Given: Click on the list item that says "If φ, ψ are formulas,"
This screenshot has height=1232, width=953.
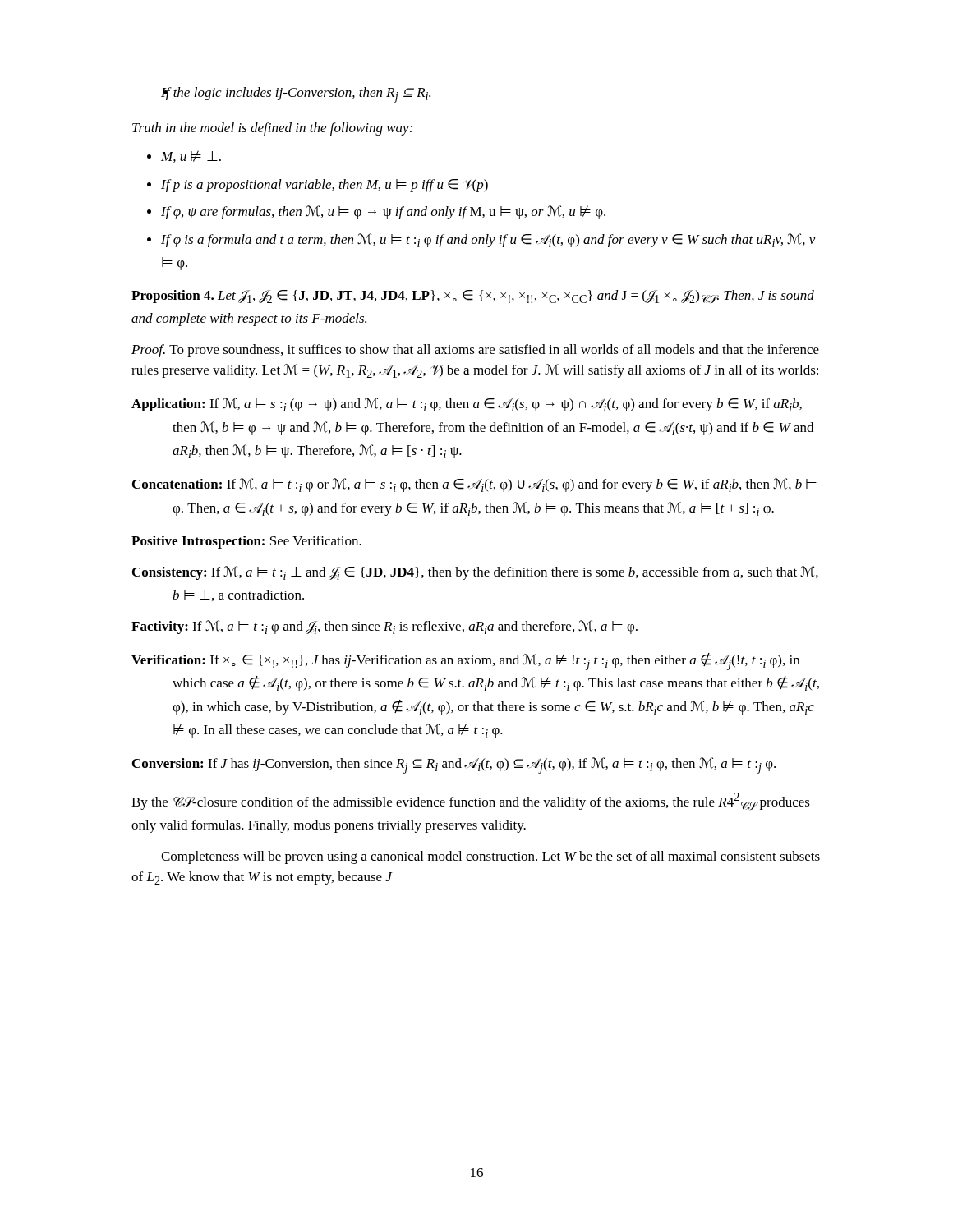Looking at the screenshot, I should (384, 212).
